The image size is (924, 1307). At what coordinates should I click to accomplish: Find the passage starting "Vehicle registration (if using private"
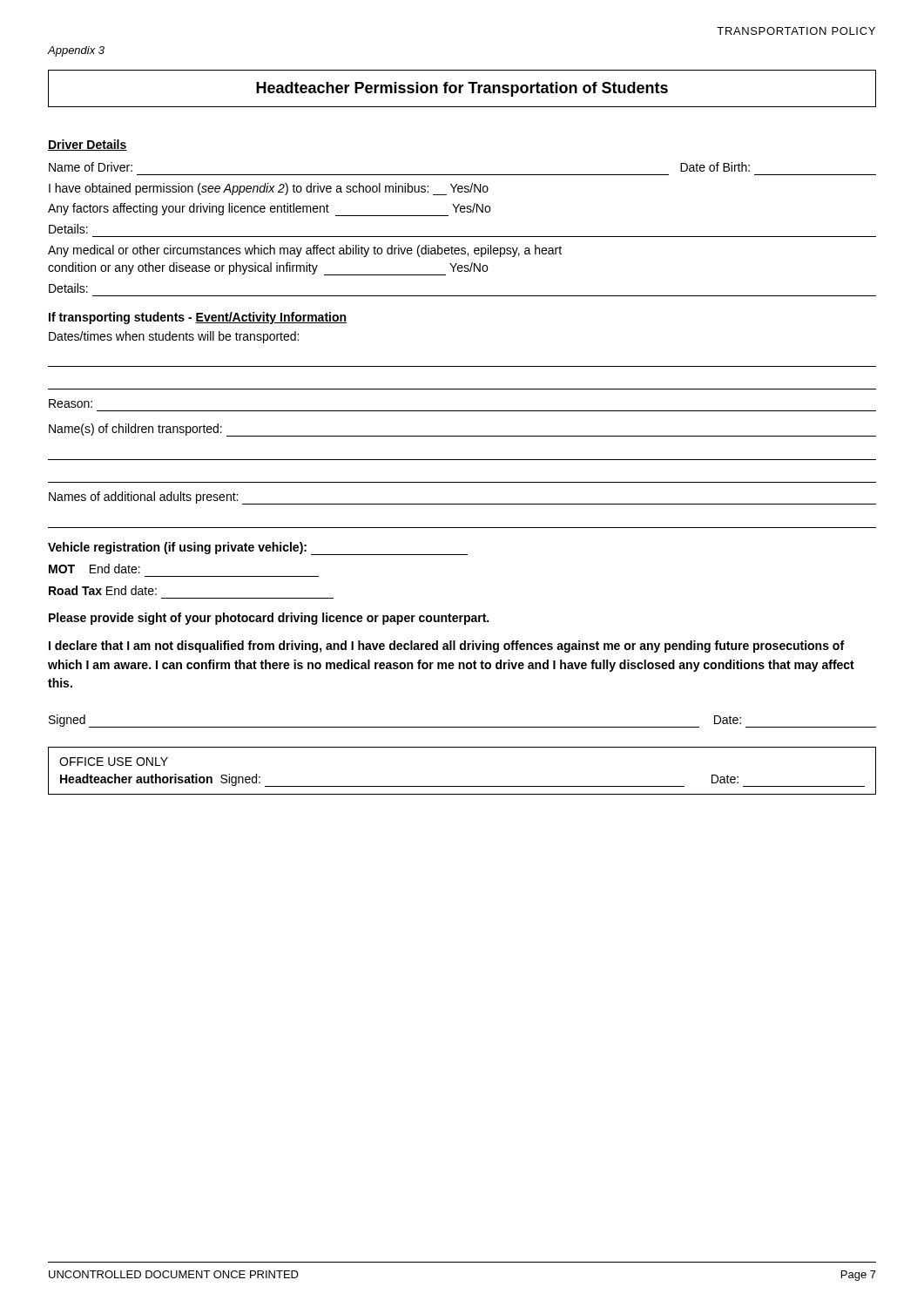coord(258,548)
